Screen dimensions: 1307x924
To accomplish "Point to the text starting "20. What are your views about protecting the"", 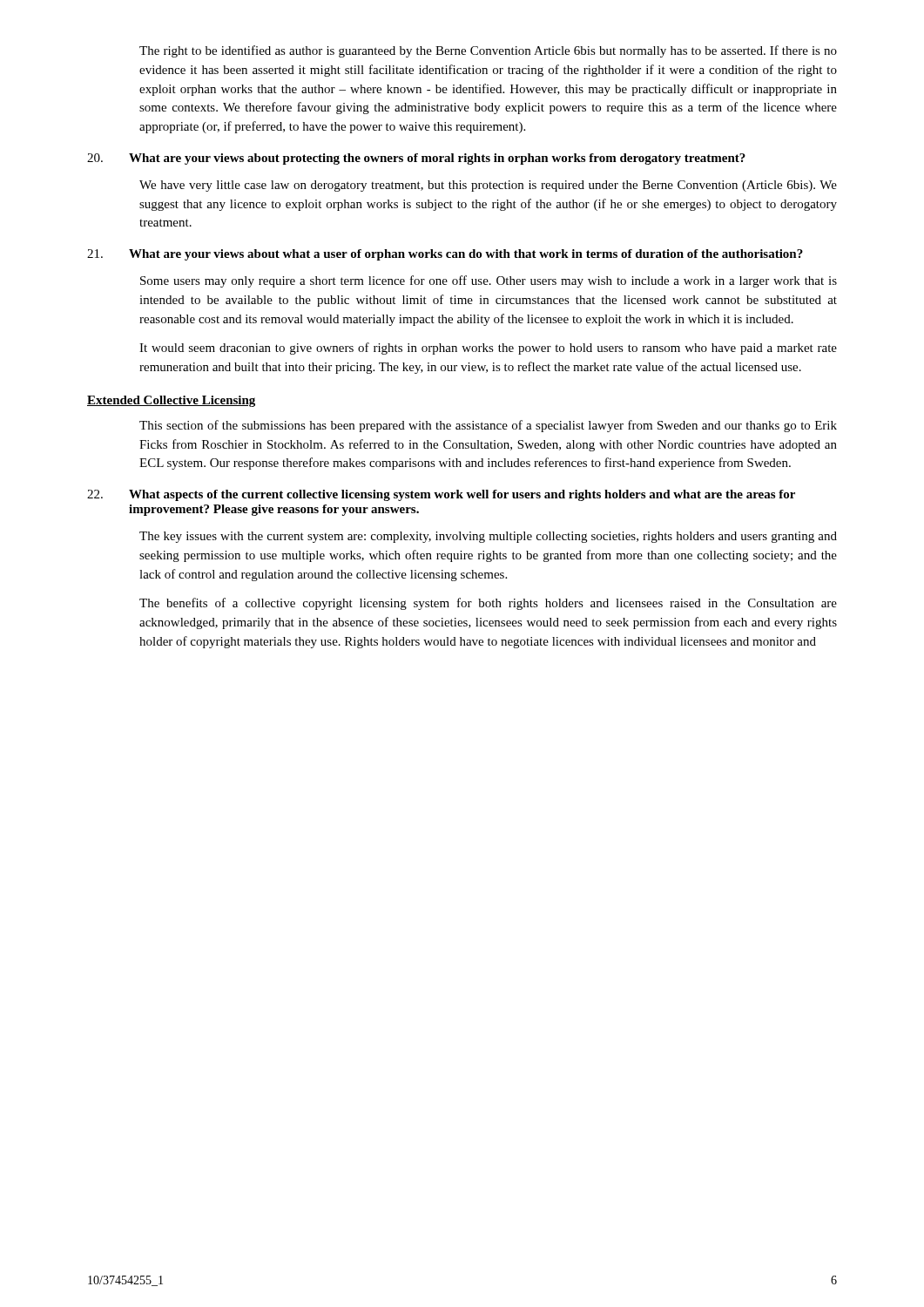I will (462, 158).
